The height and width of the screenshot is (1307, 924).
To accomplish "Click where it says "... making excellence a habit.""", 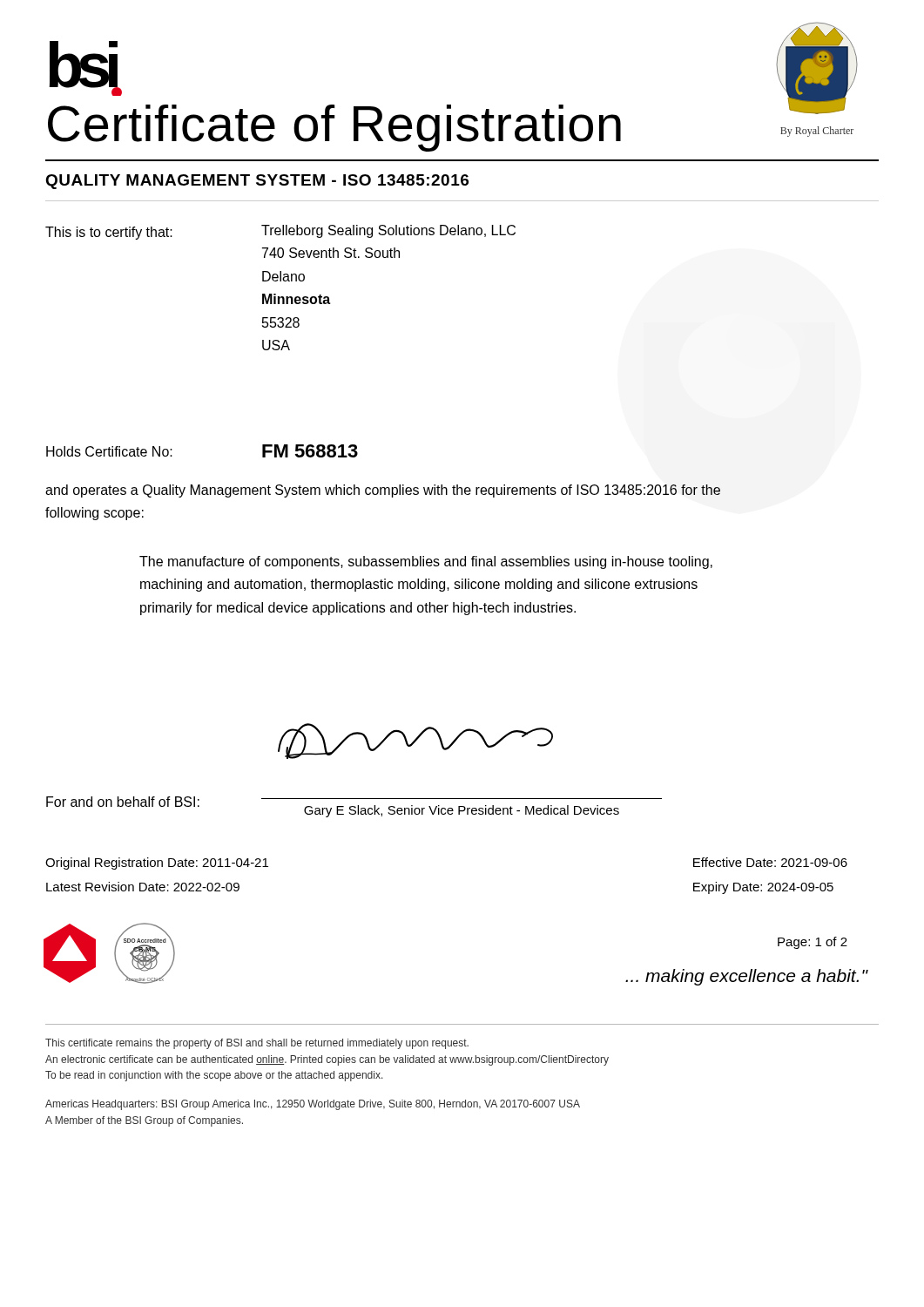I will pos(746,975).
